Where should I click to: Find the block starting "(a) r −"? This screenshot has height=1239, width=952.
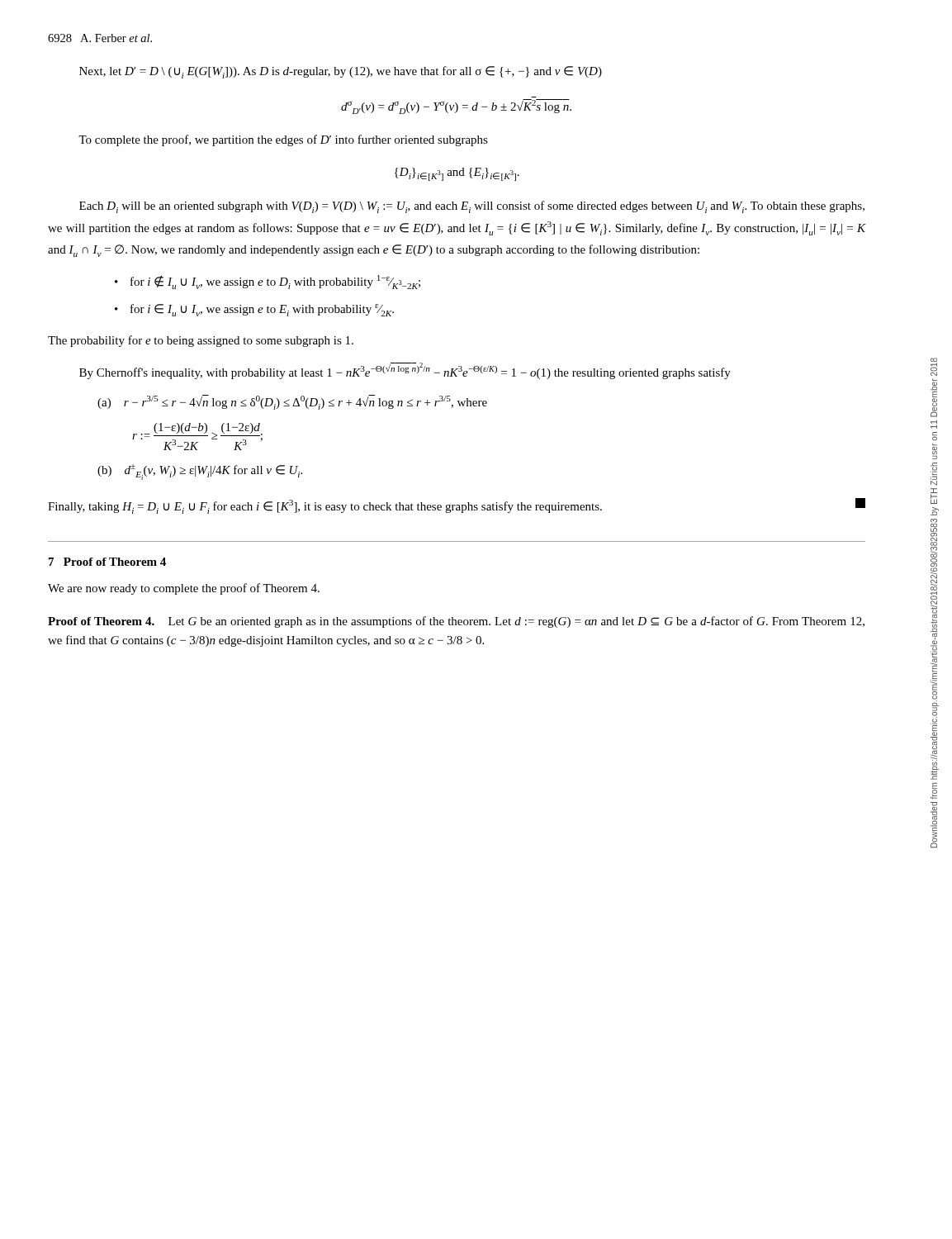(x=292, y=402)
